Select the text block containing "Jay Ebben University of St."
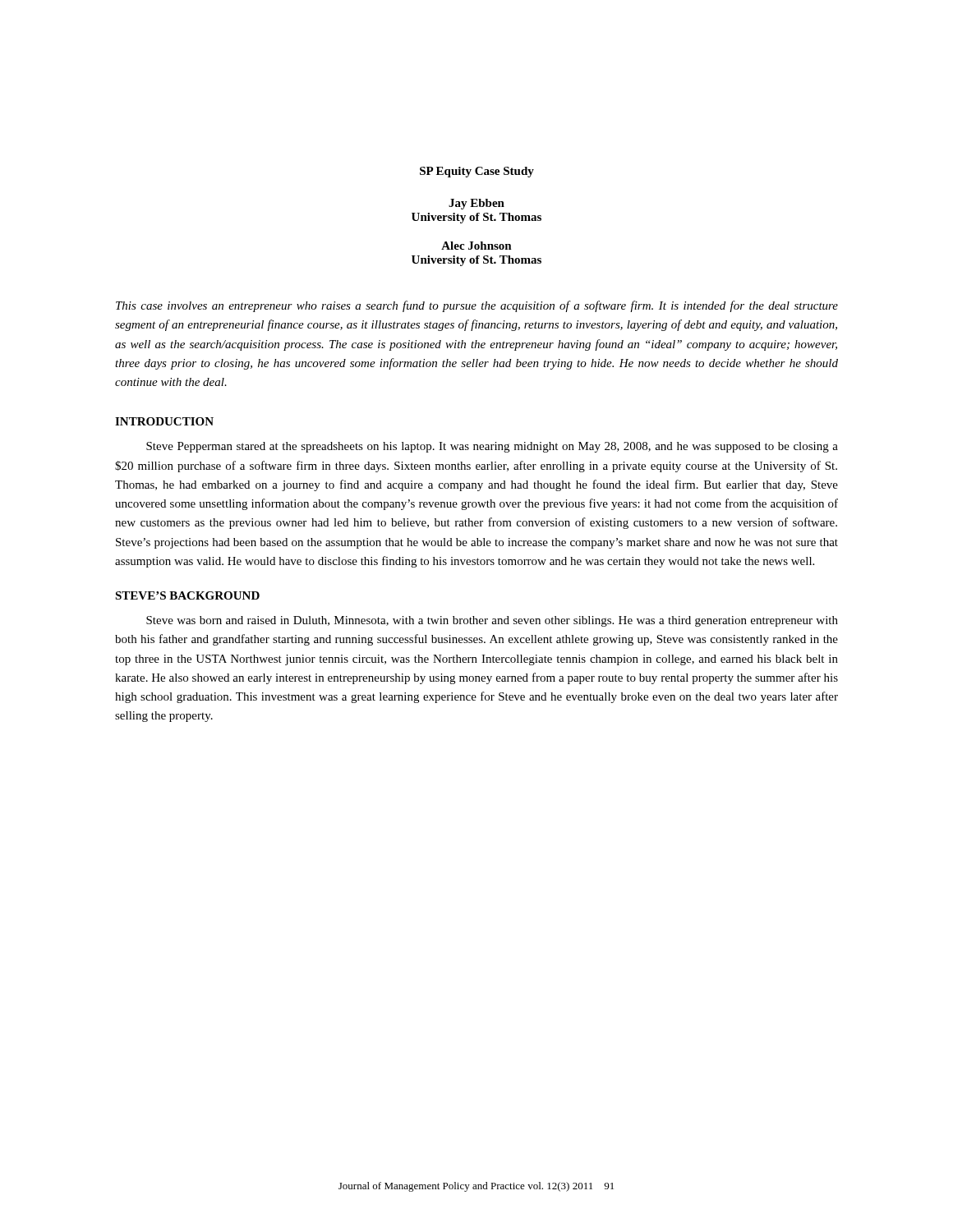Viewport: 953px width, 1232px height. tap(476, 210)
